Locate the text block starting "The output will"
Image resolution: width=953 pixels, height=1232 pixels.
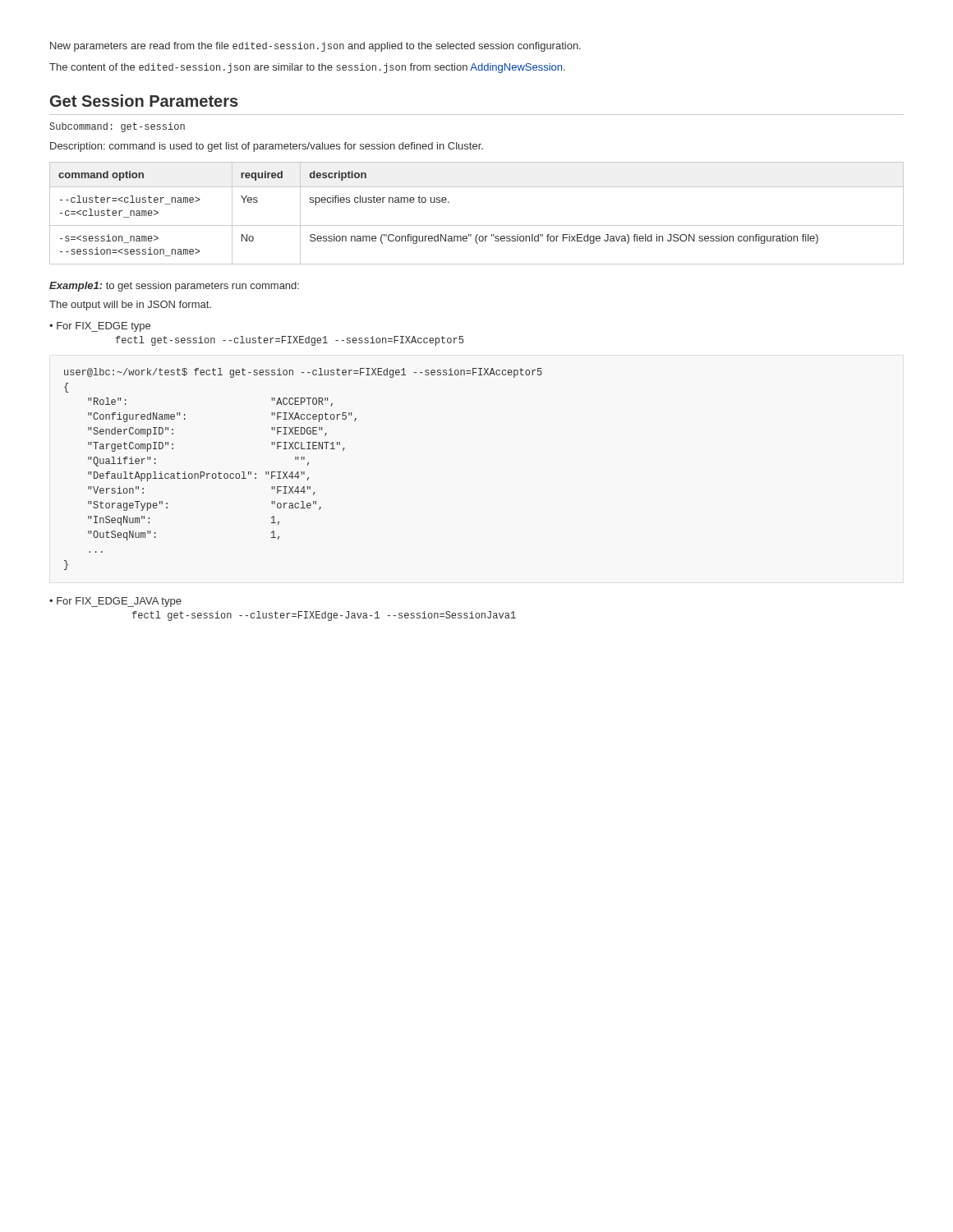pyautogui.click(x=131, y=304)
